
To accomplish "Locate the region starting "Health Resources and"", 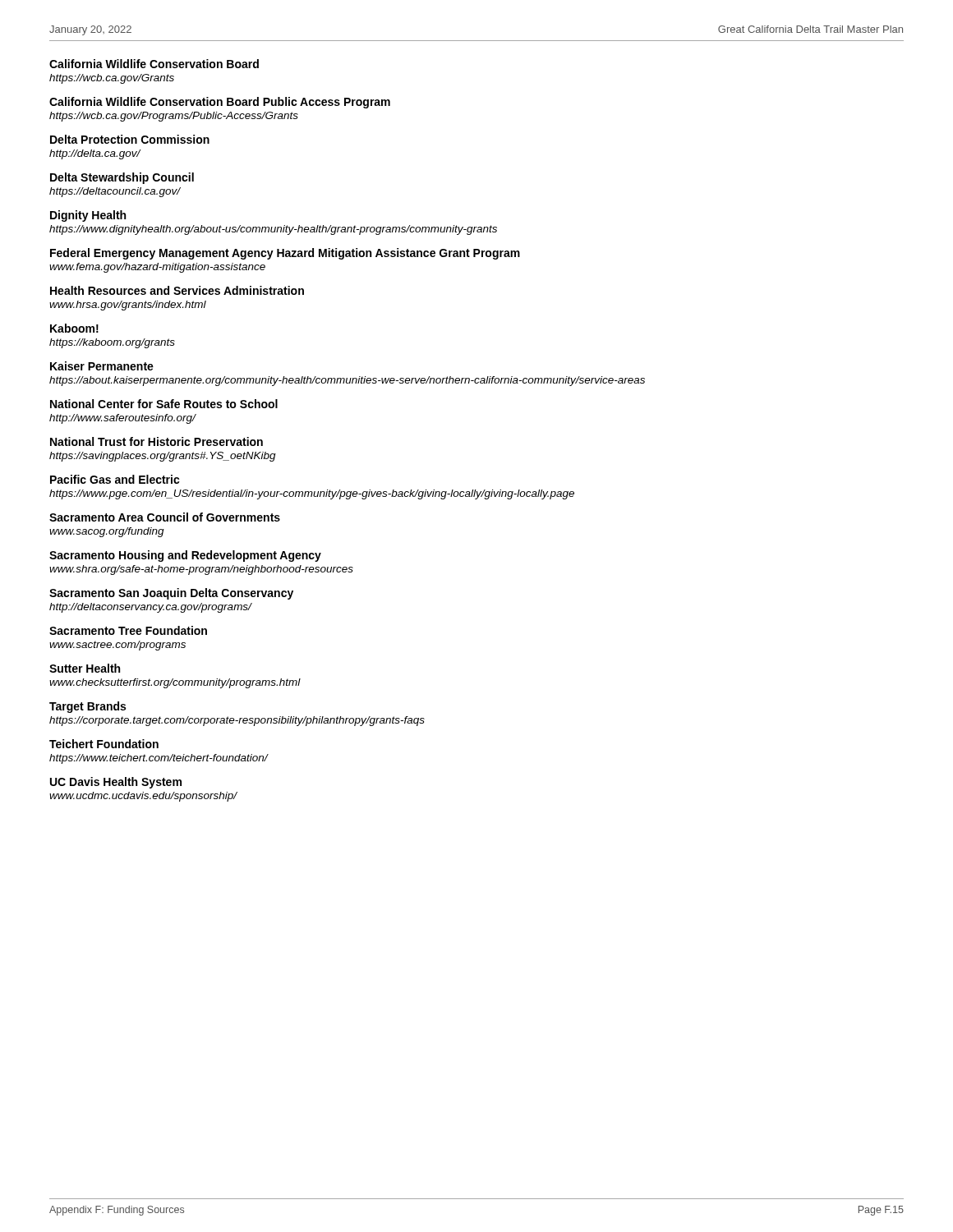I will [x=177, y=290].
